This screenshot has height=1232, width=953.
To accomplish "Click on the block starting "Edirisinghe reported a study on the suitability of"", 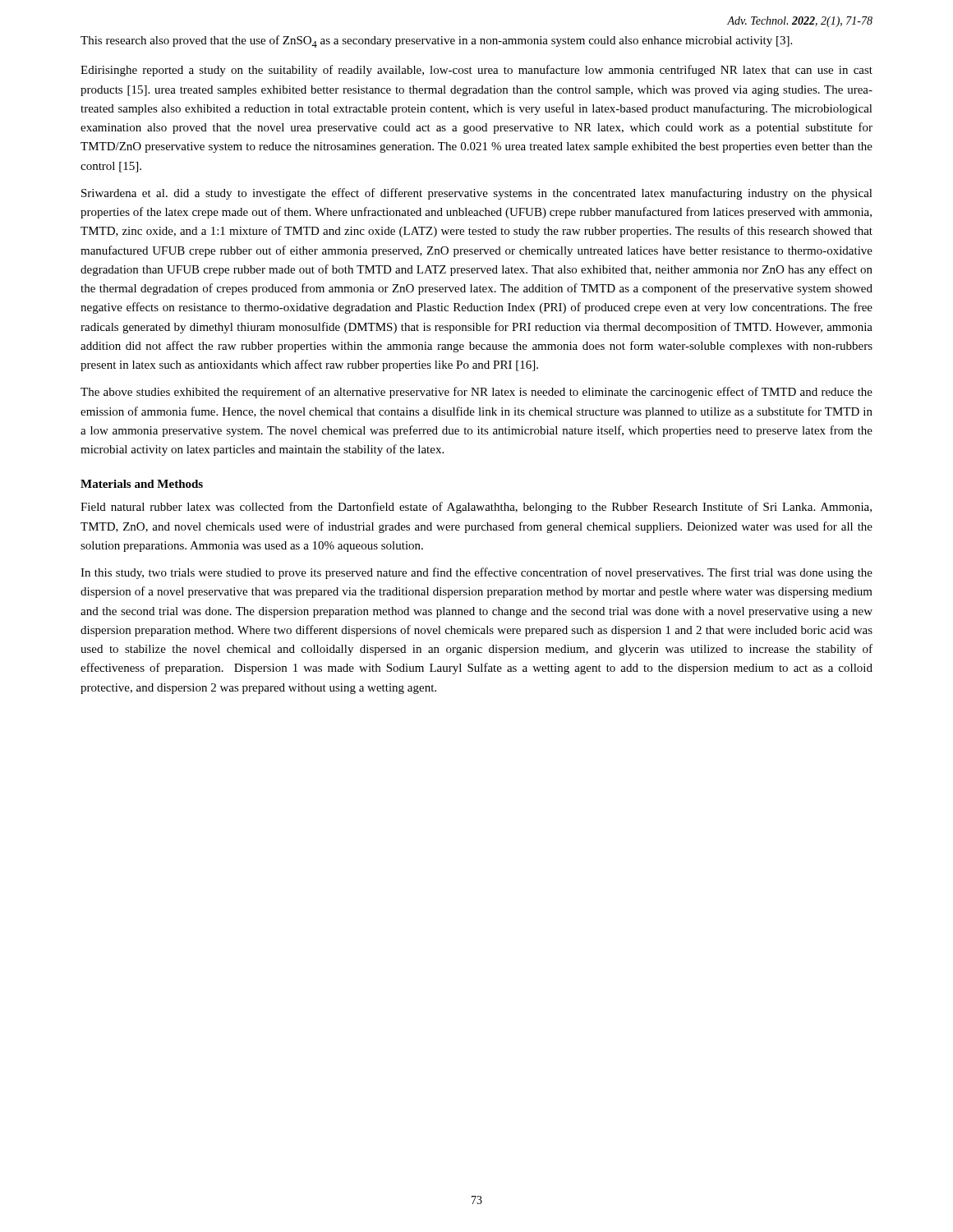I will click(x=476, y=118).
